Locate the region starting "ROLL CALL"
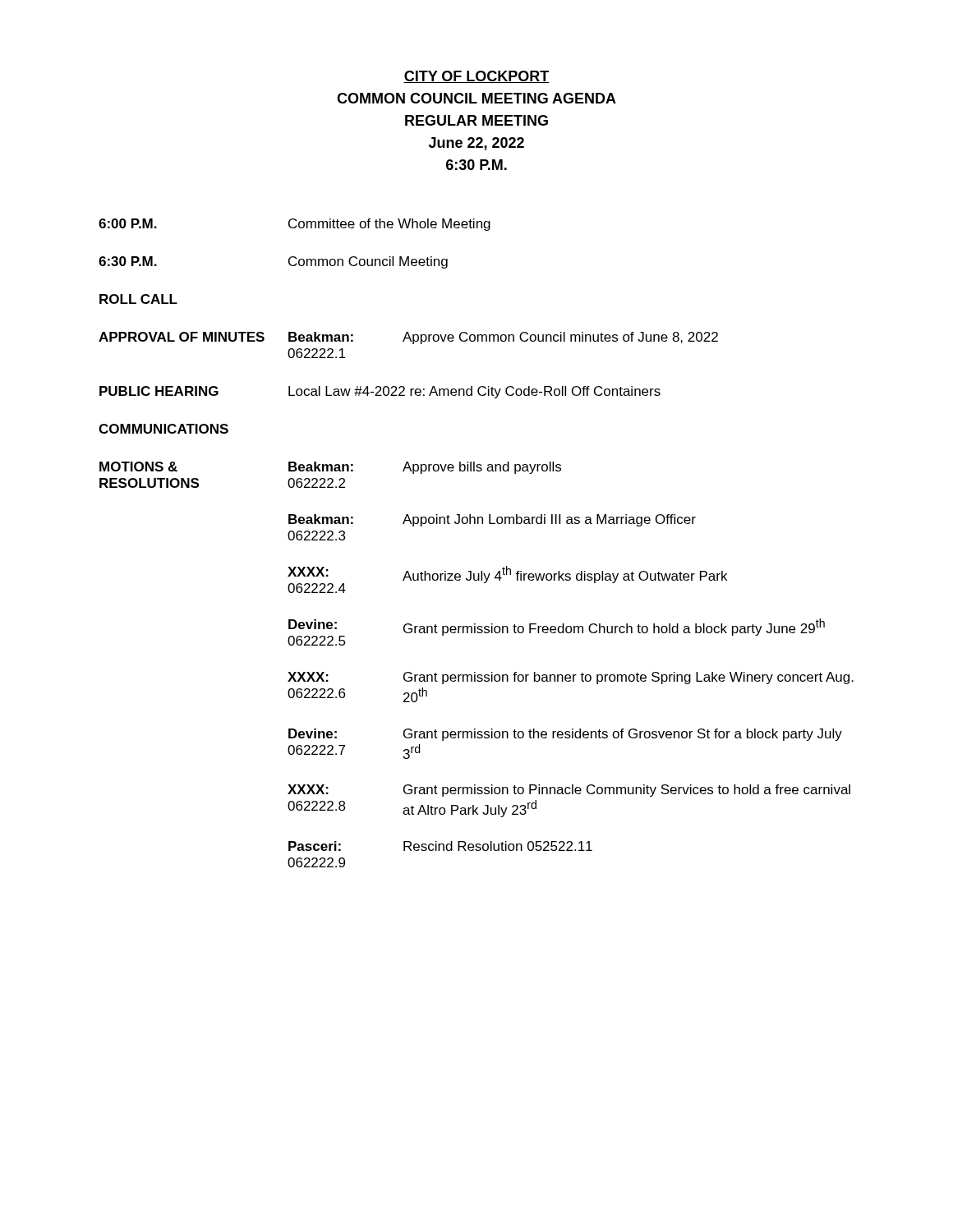This screenshot has width=953, height=1232. click(x=138, y=299)
